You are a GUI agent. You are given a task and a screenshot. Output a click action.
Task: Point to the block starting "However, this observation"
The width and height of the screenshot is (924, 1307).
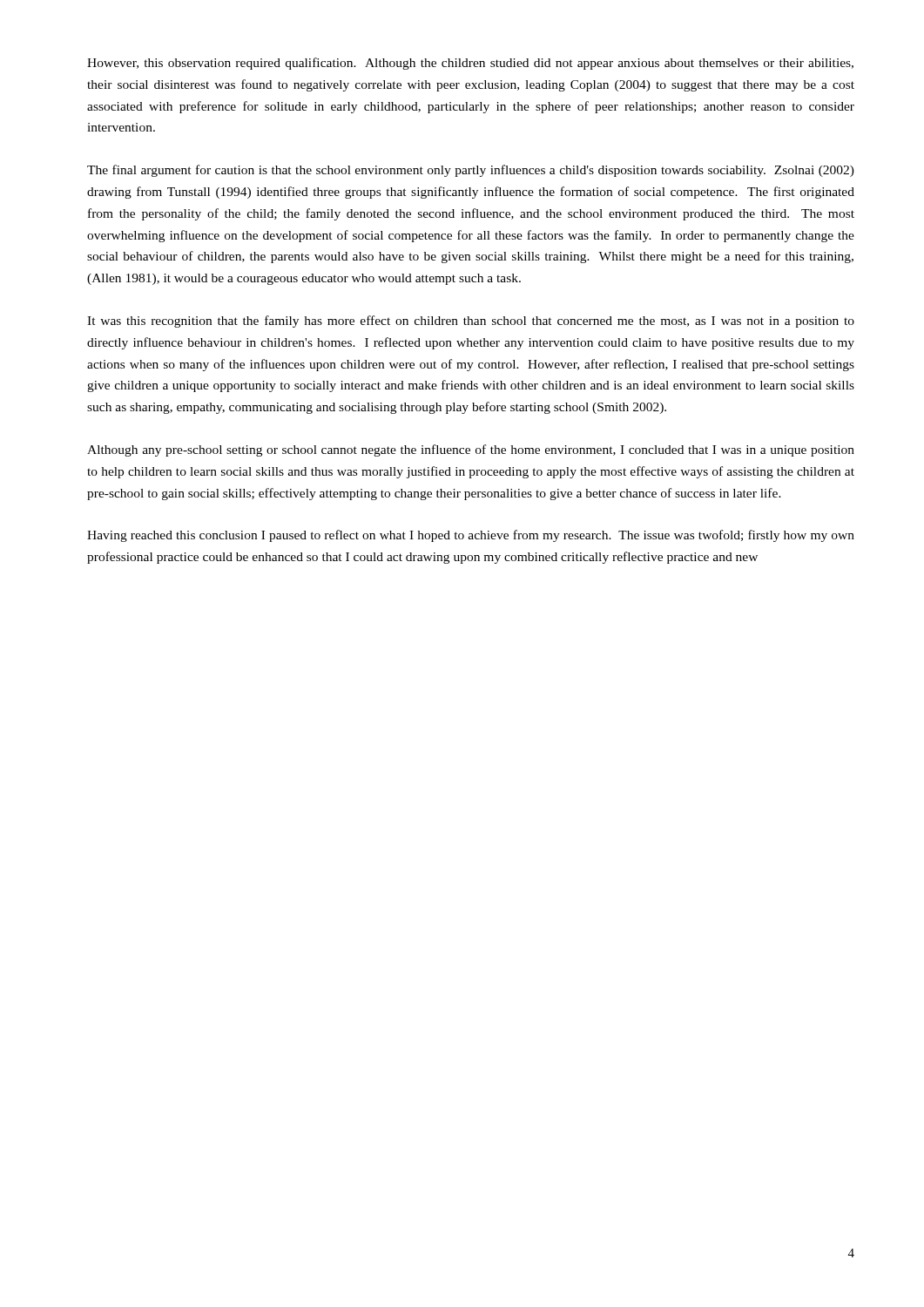[x=471, y=95]
